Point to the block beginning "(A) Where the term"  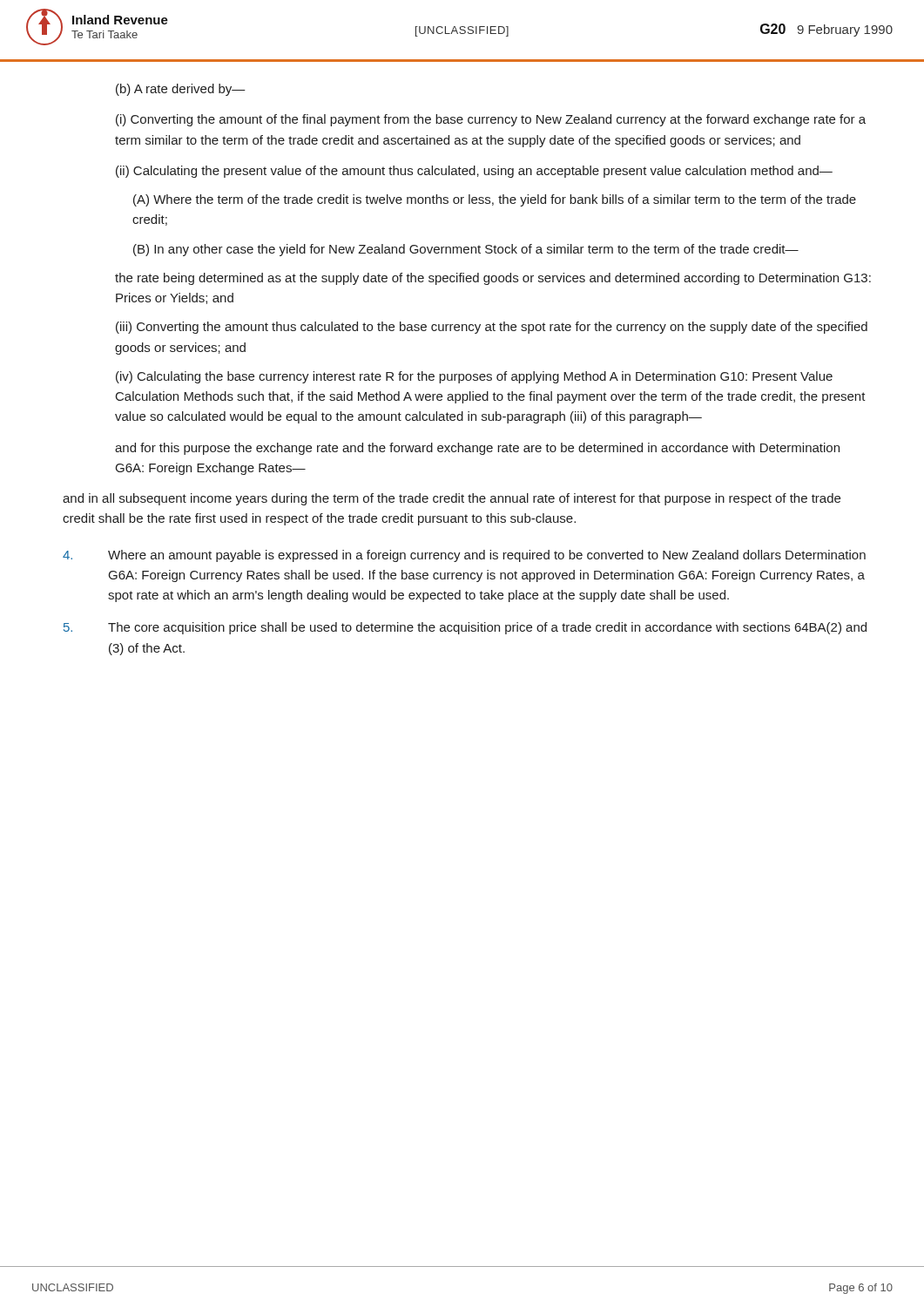[x=494, y=209]
